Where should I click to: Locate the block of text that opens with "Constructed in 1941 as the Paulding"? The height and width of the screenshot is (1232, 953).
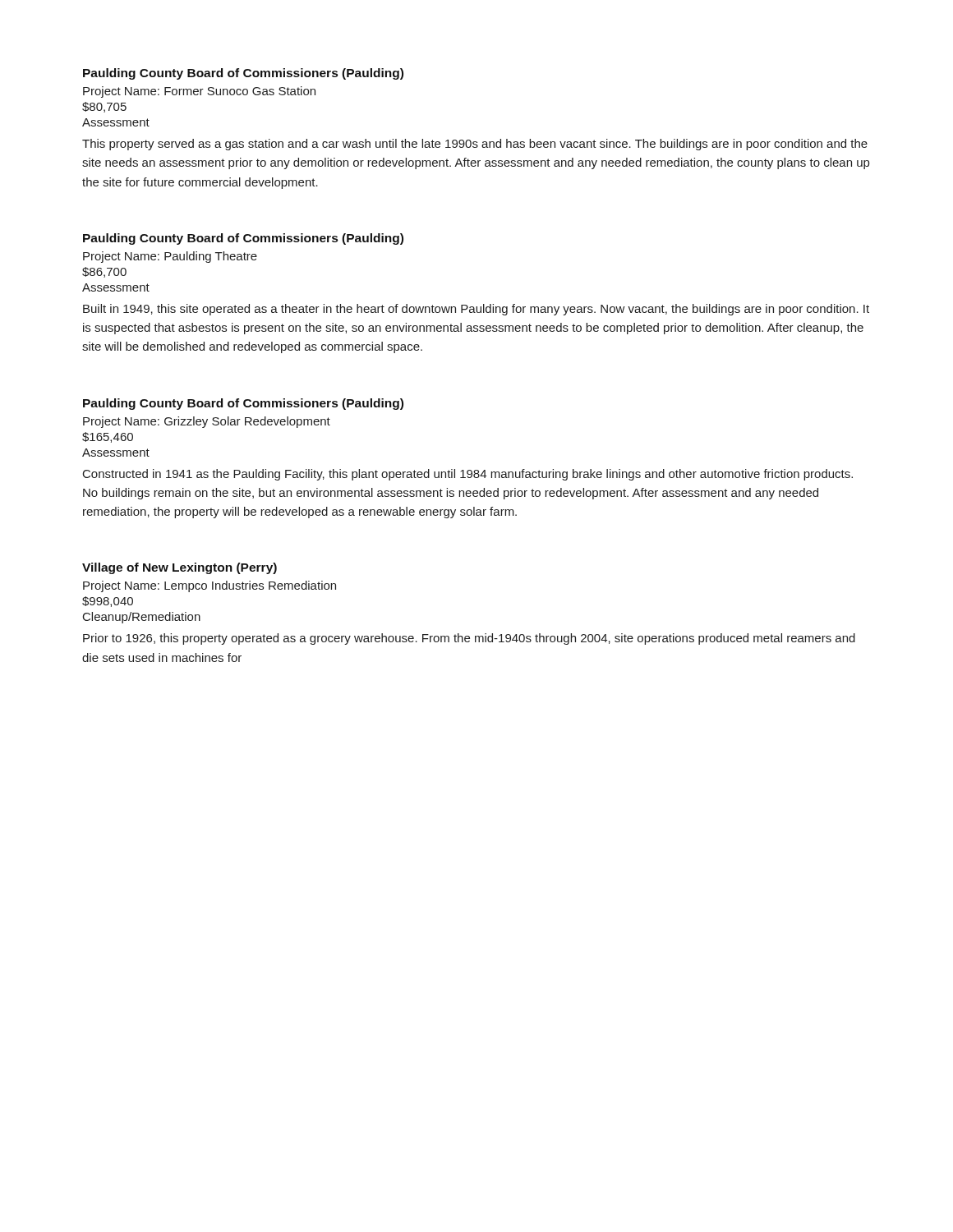[468, 492]
